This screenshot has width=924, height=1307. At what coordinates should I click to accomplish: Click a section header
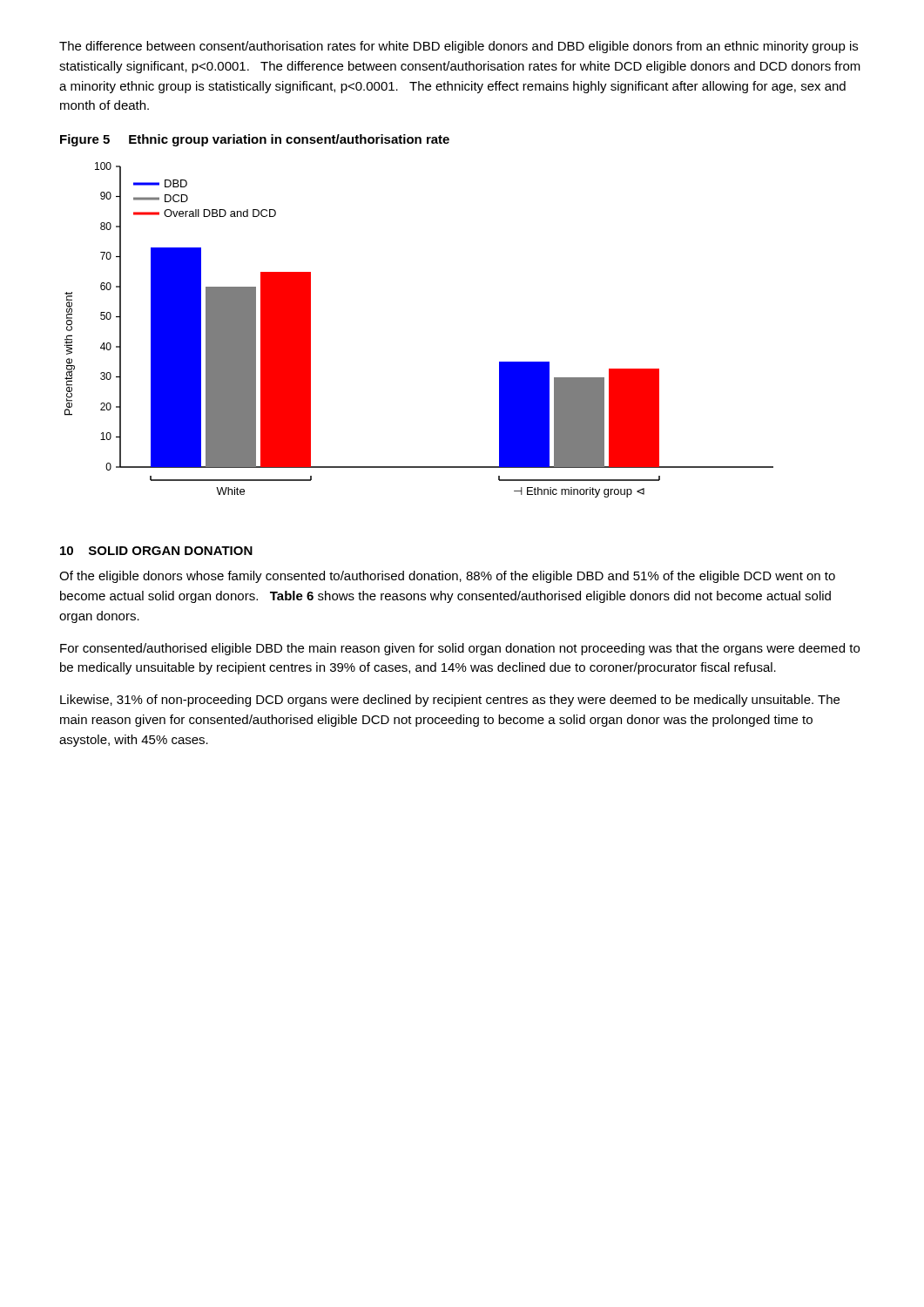(156, 550)
